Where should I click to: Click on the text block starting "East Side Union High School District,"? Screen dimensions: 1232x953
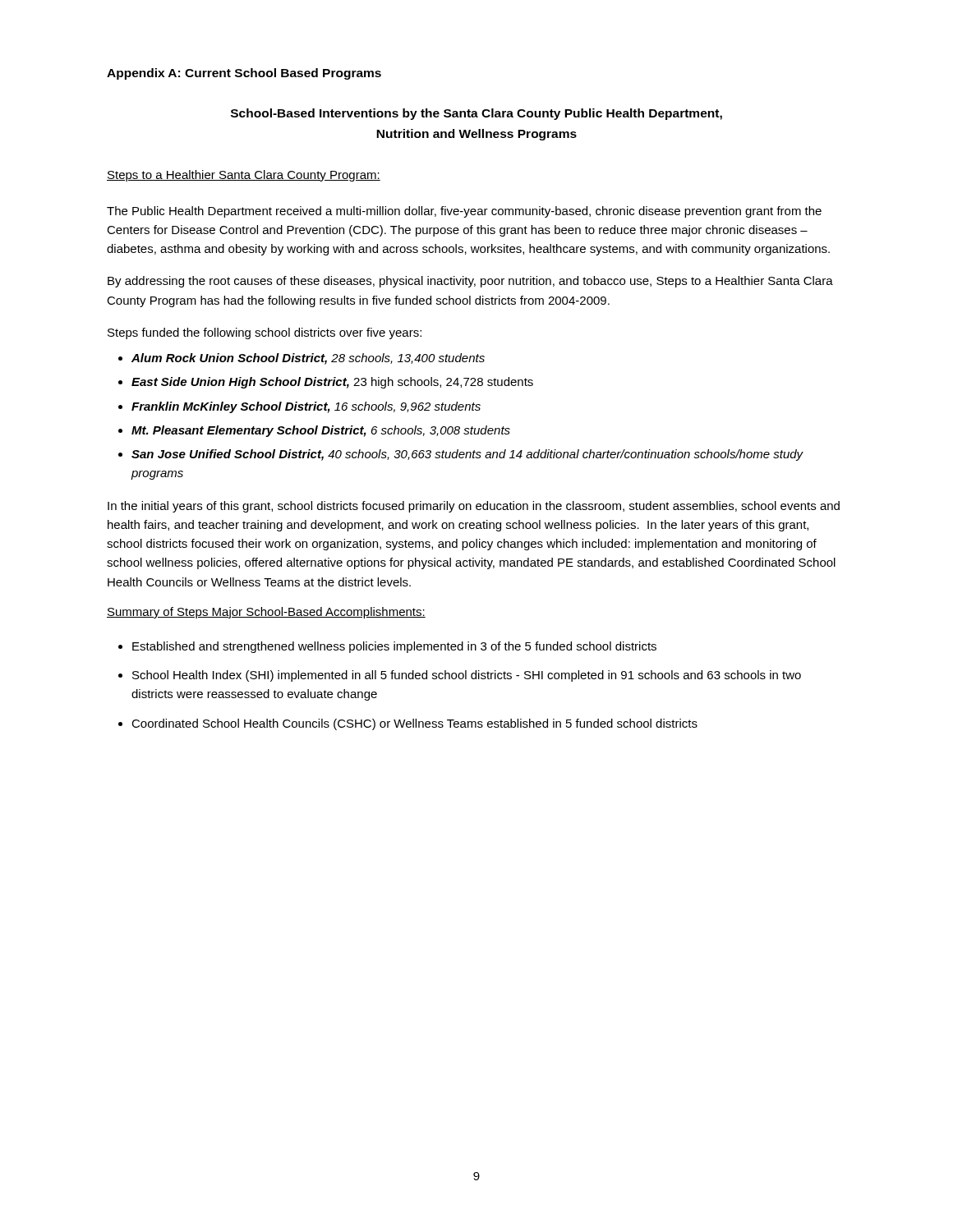332,382
